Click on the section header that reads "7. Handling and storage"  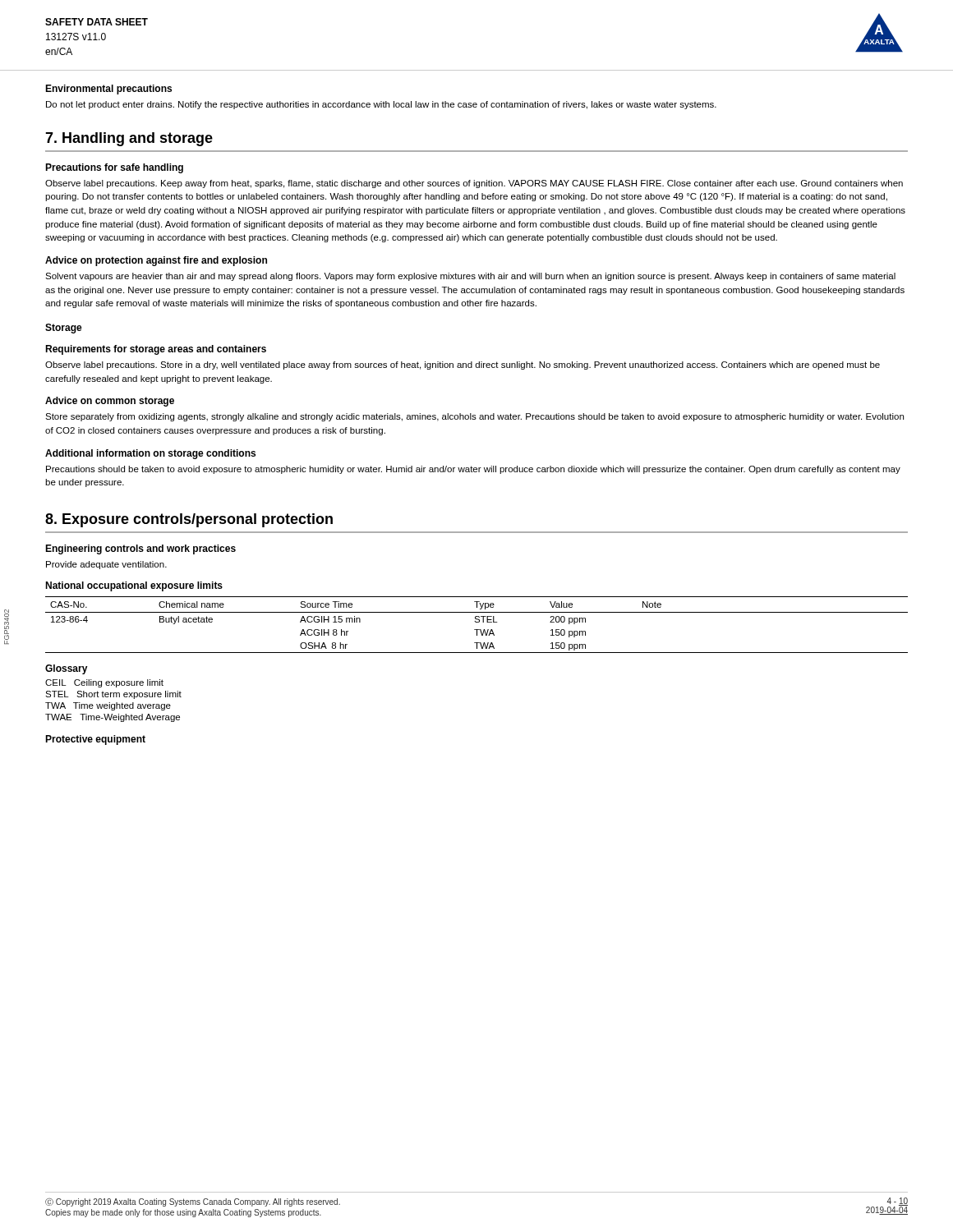(x=129, y=138)
